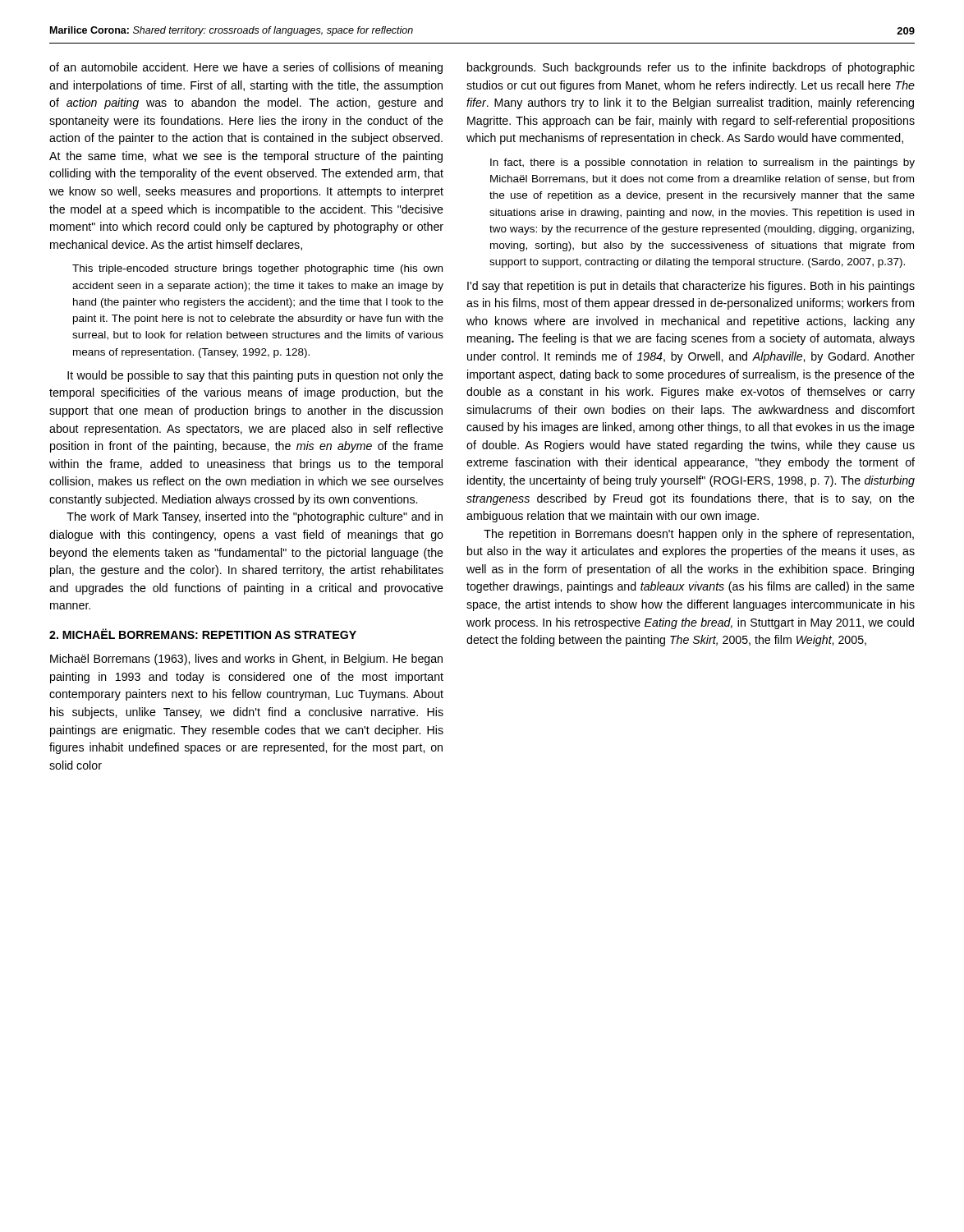Click on the text block with the text "backgrounds. Such backgrounds refer us to the infinite"
Viewport: 964px width, 1232px height.
(x=691, y=103)
